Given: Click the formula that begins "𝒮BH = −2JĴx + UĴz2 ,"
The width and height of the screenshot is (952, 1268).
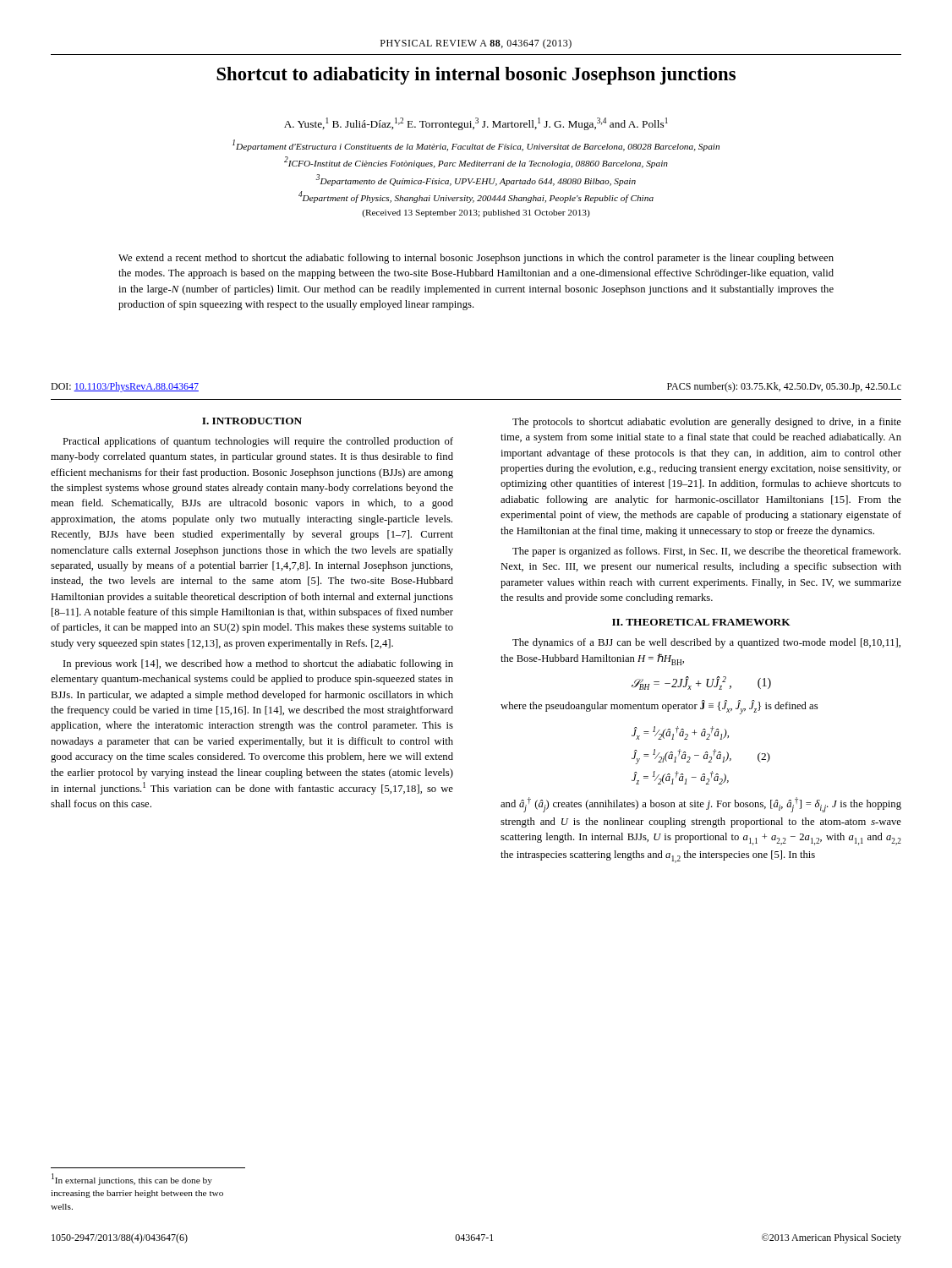Looking at the screenshot, I should click(x=701, y=683).
